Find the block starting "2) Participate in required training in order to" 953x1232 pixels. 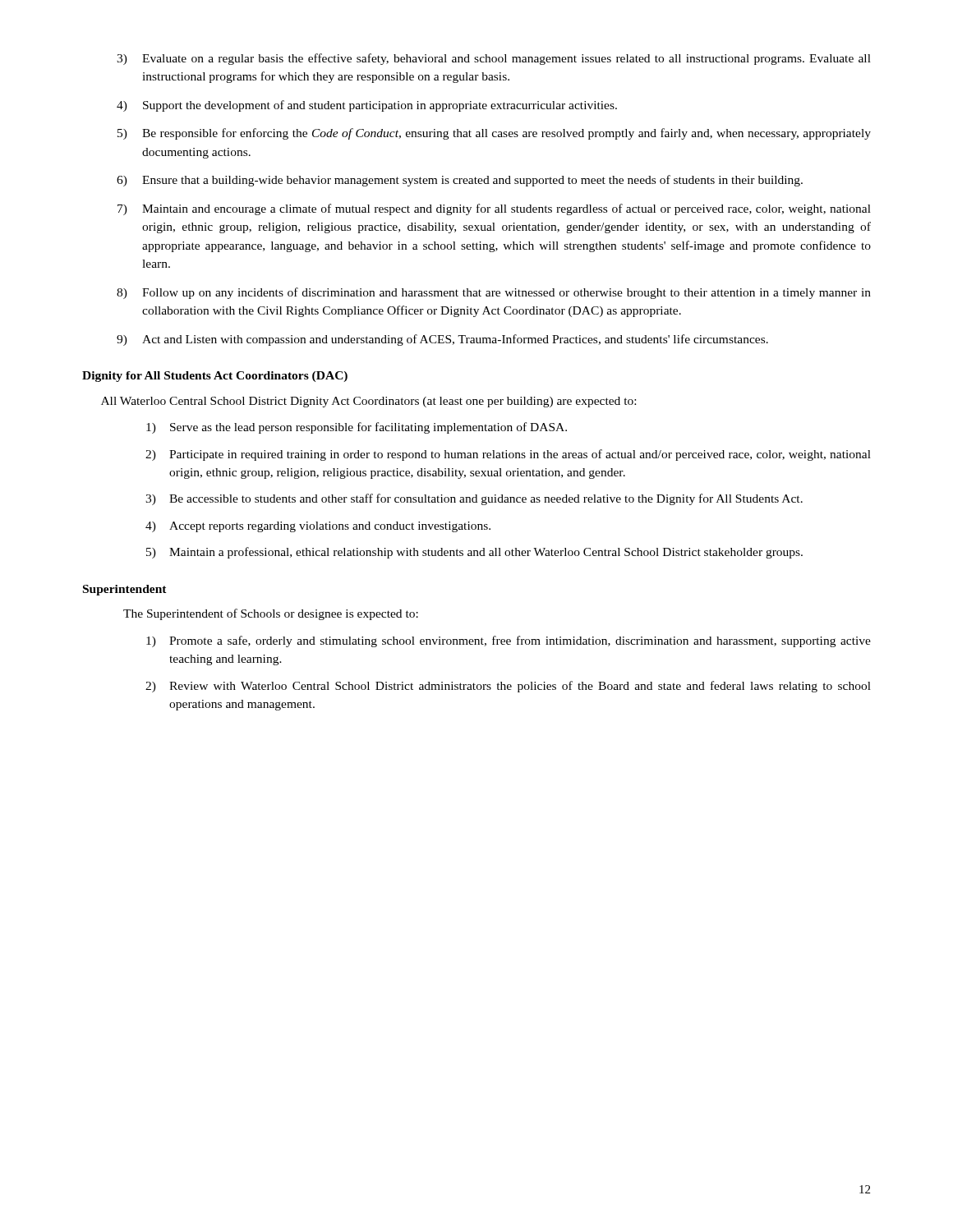point(497,463)
